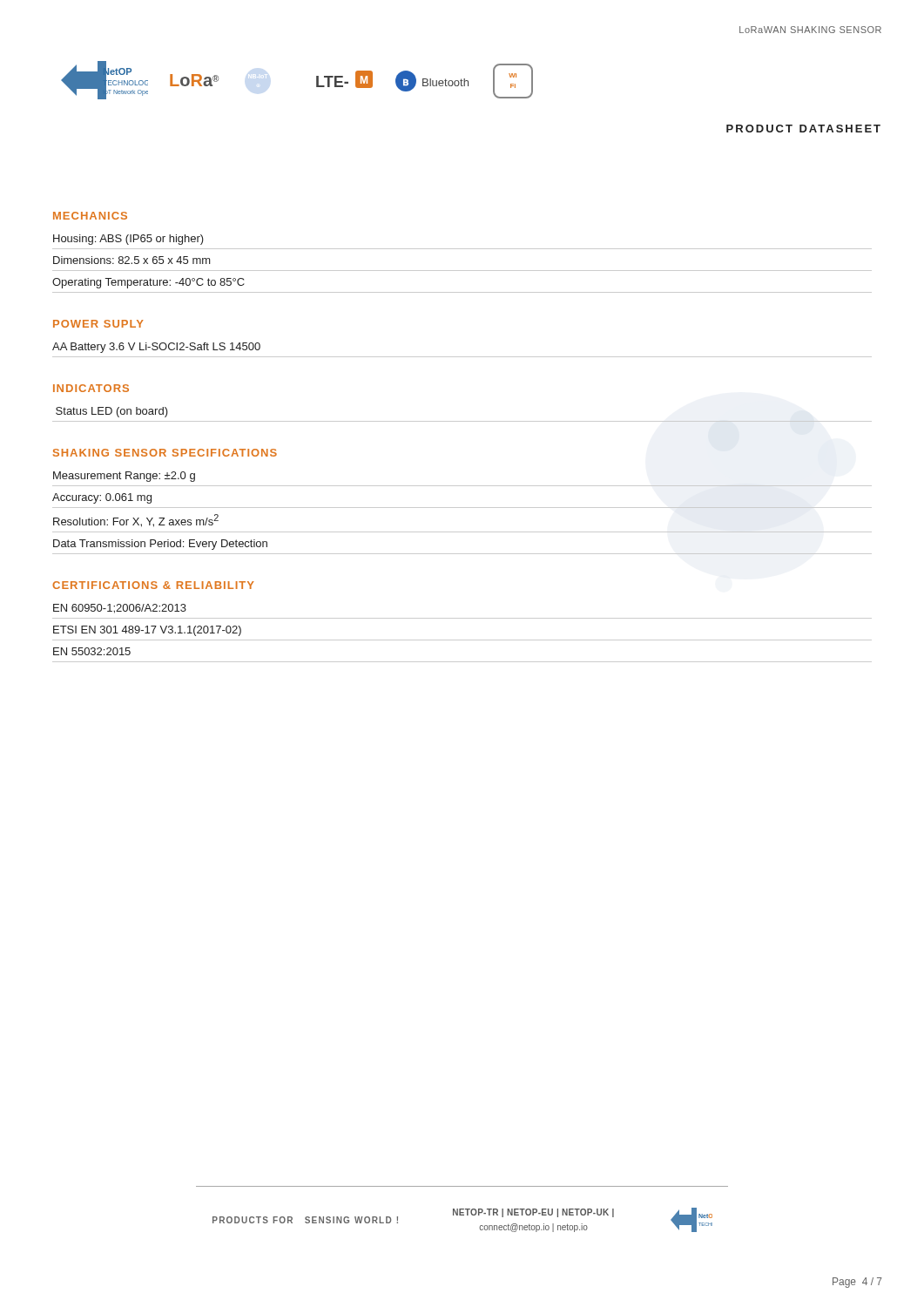The image size is (924, 1307).
Task: Select the logo
Action: (x=293, y=81)
